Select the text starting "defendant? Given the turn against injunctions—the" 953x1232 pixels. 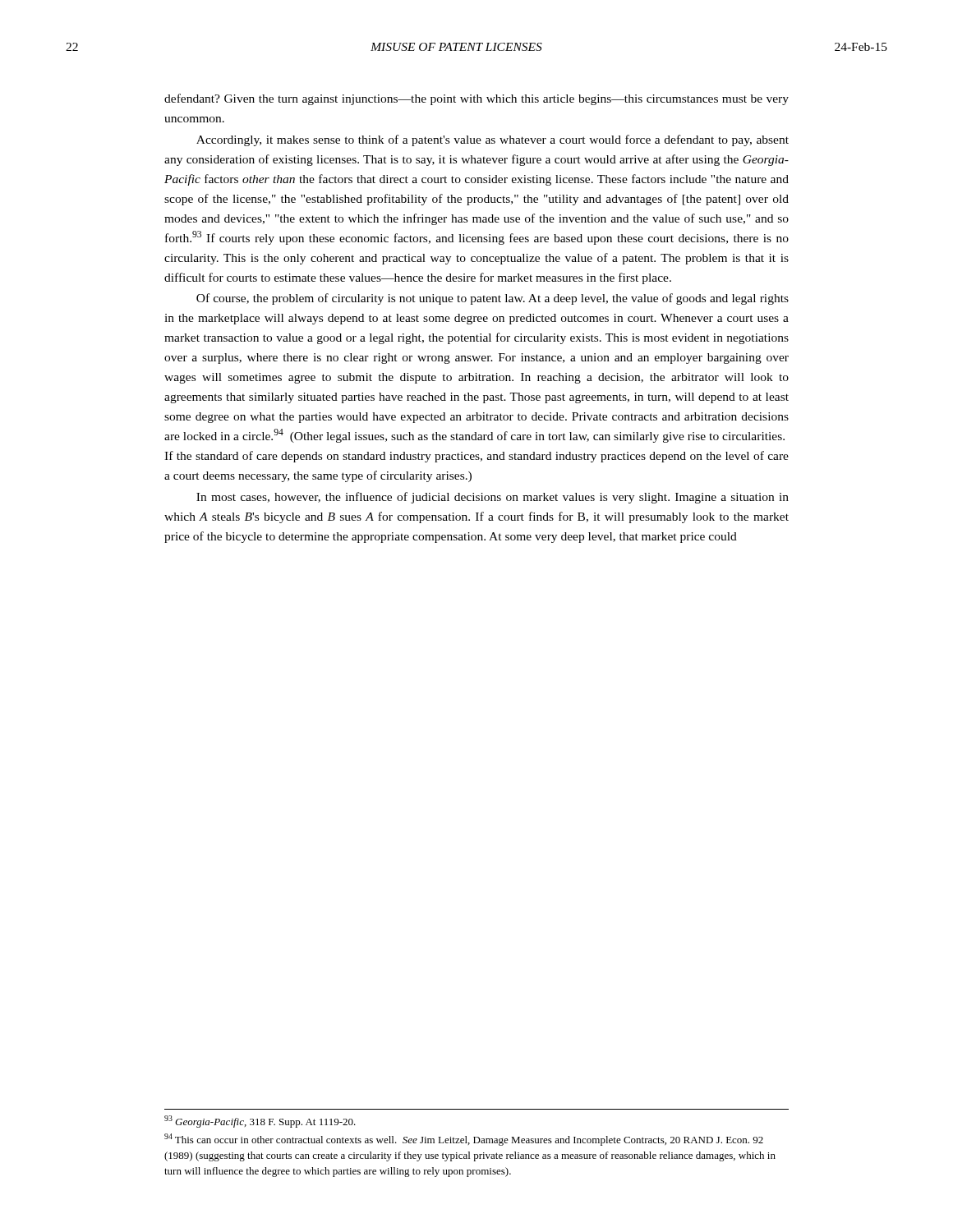point(476,108)
